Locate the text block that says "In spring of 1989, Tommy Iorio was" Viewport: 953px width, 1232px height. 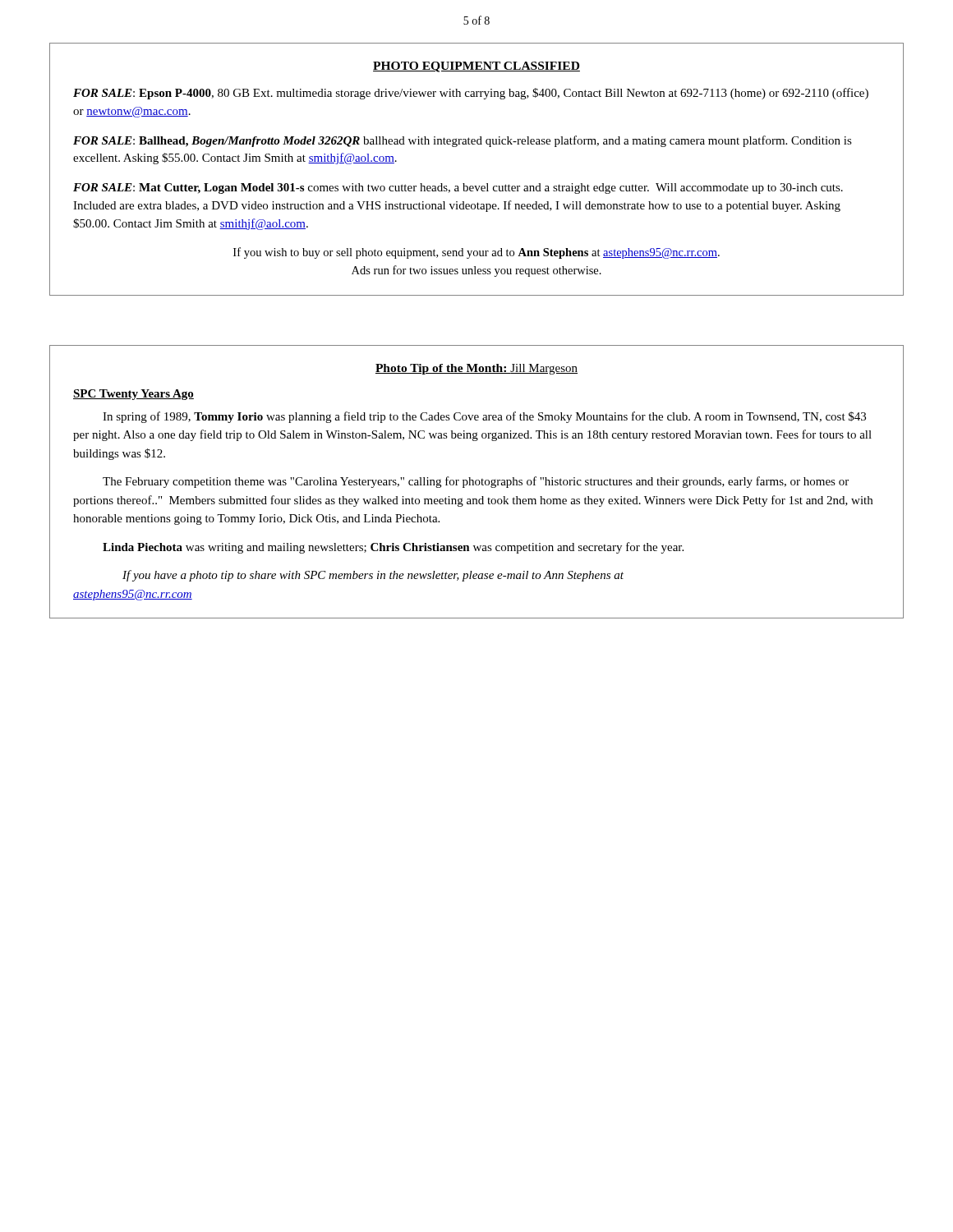click(x=472, y=435)
